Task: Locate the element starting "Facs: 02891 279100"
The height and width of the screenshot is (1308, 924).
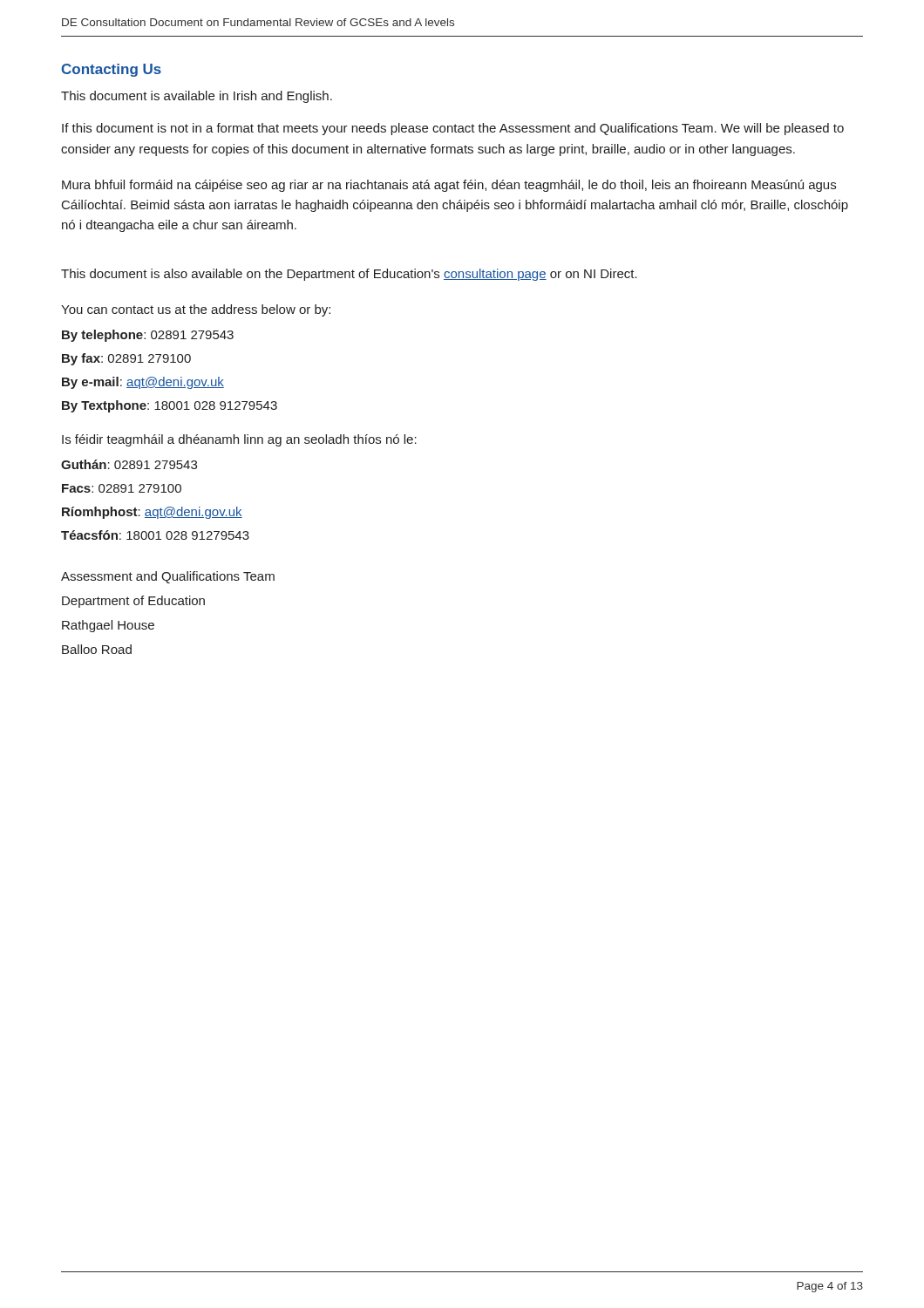Action: pyautogui.click(x=122, y=488)
